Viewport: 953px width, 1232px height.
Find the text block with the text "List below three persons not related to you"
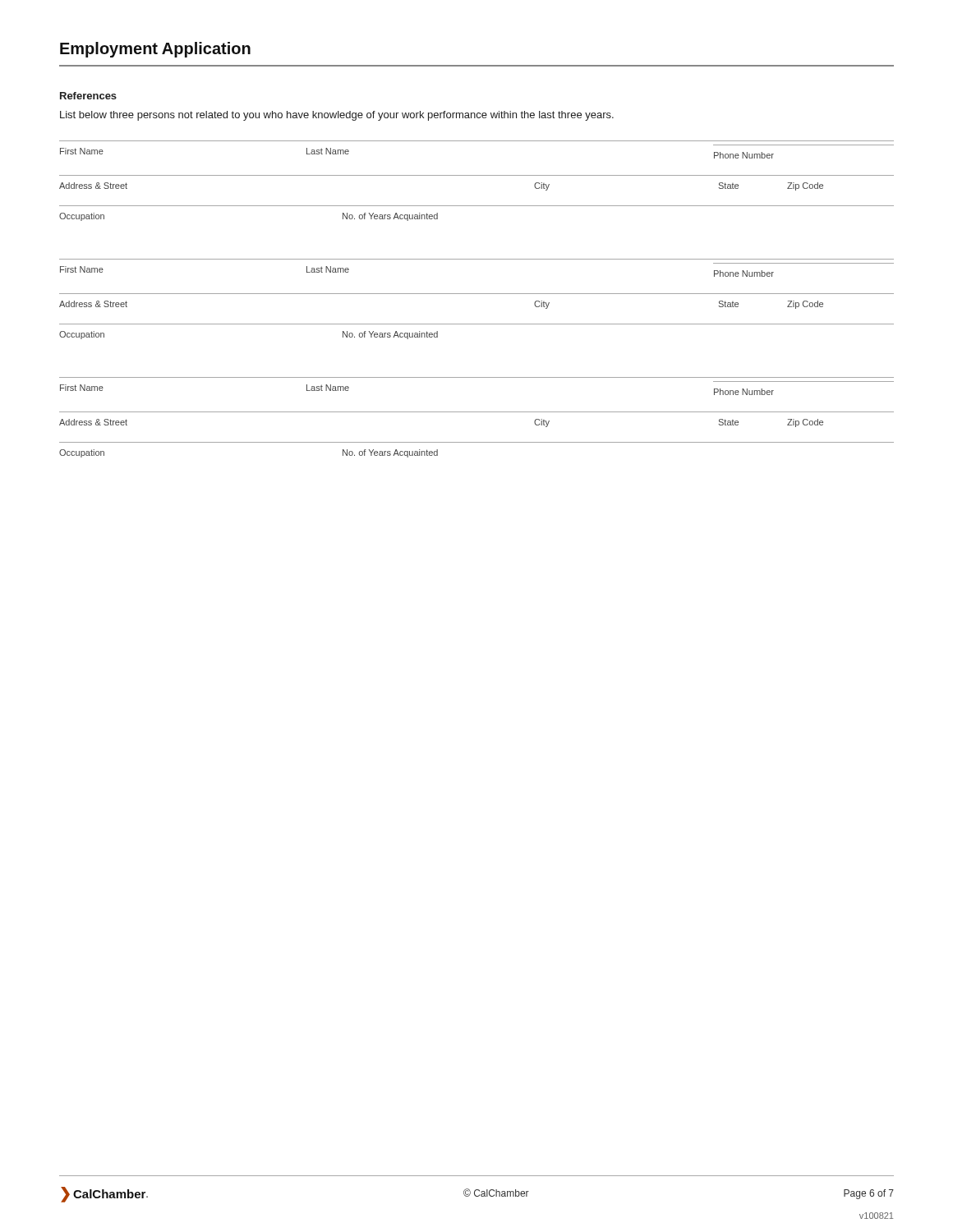tap(337, 115)
